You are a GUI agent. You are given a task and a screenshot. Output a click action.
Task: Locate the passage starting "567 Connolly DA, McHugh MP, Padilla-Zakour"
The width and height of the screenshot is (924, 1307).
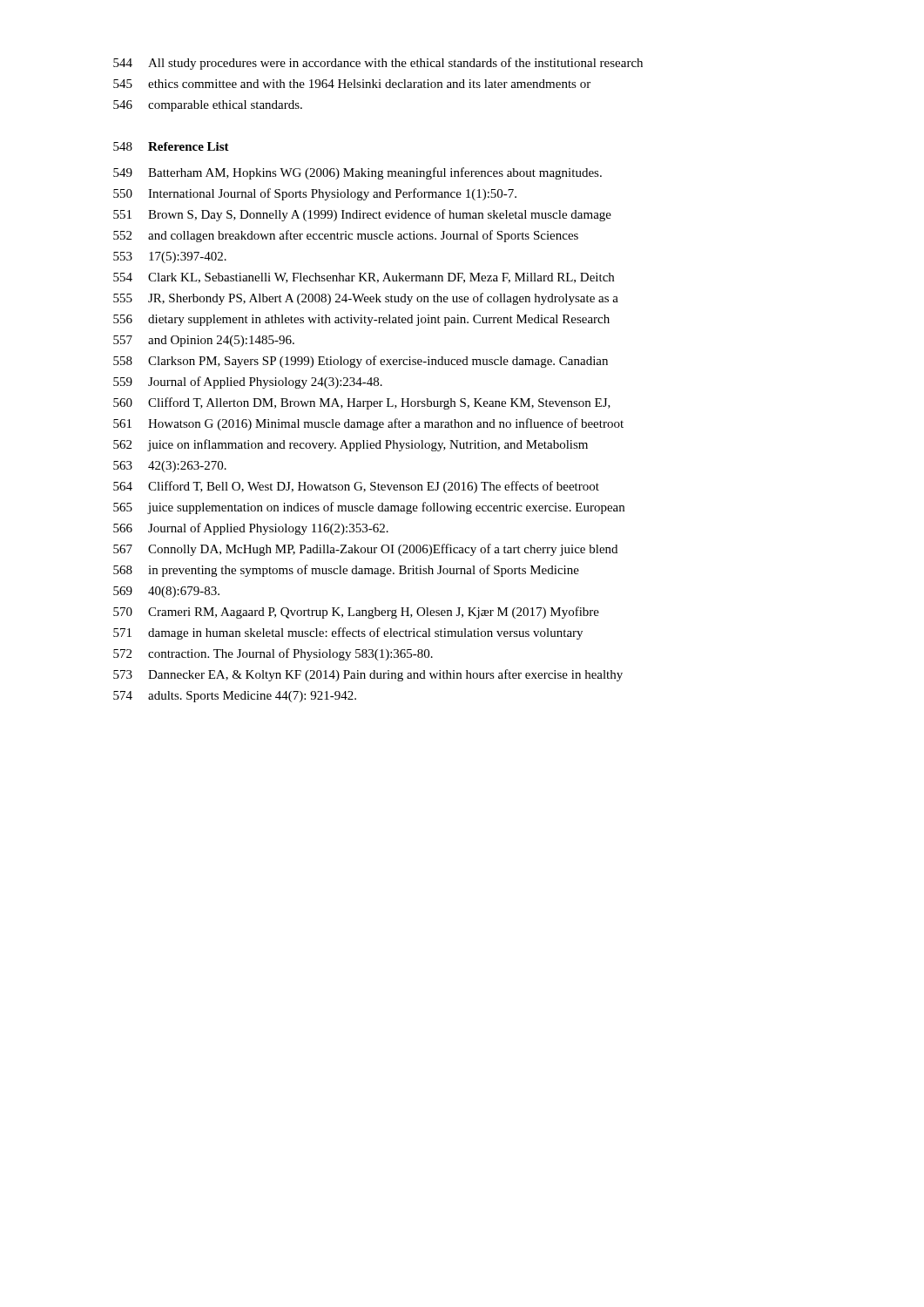pos(470,570)
